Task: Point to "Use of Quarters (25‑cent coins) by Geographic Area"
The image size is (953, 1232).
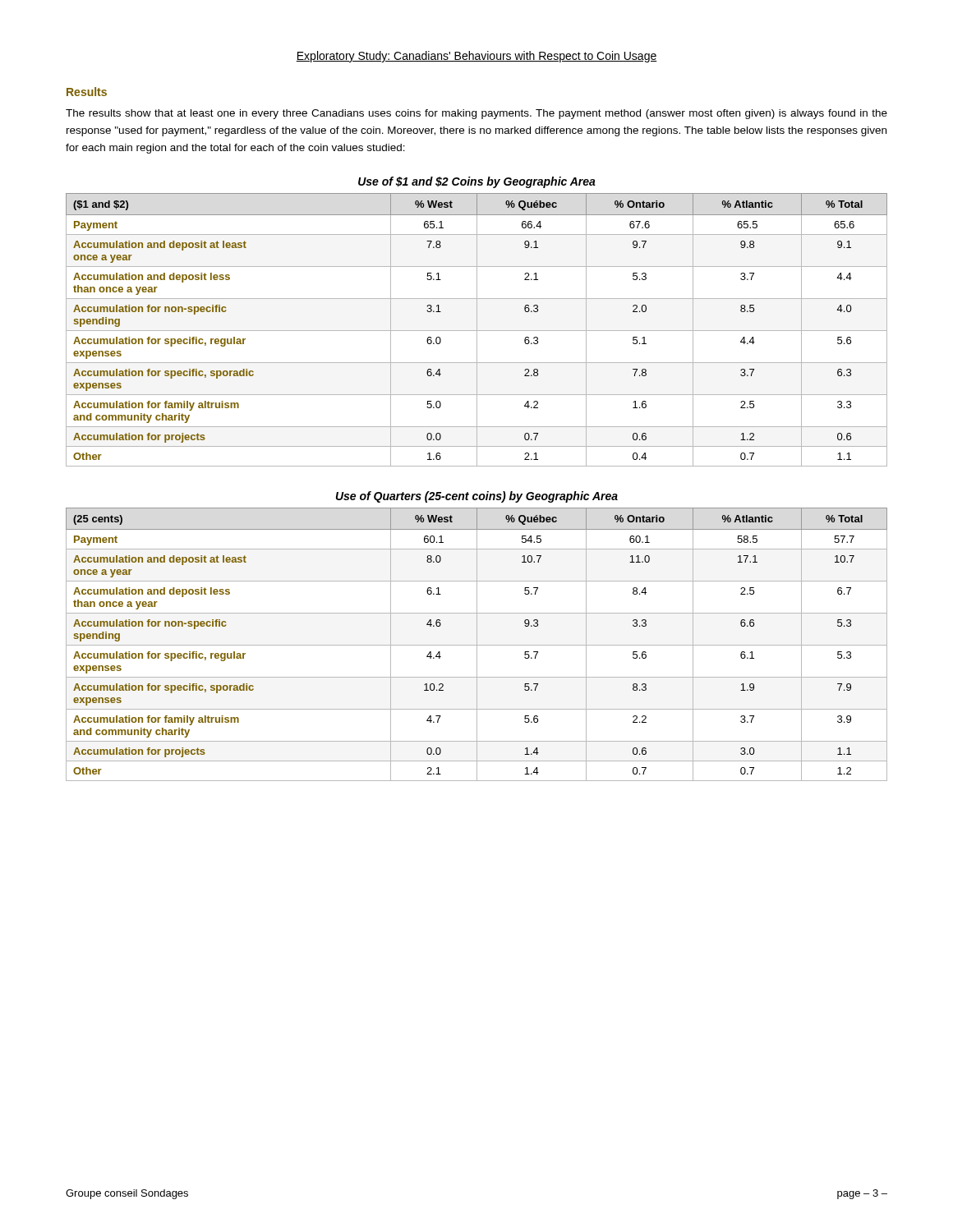Action: (476, 496)
